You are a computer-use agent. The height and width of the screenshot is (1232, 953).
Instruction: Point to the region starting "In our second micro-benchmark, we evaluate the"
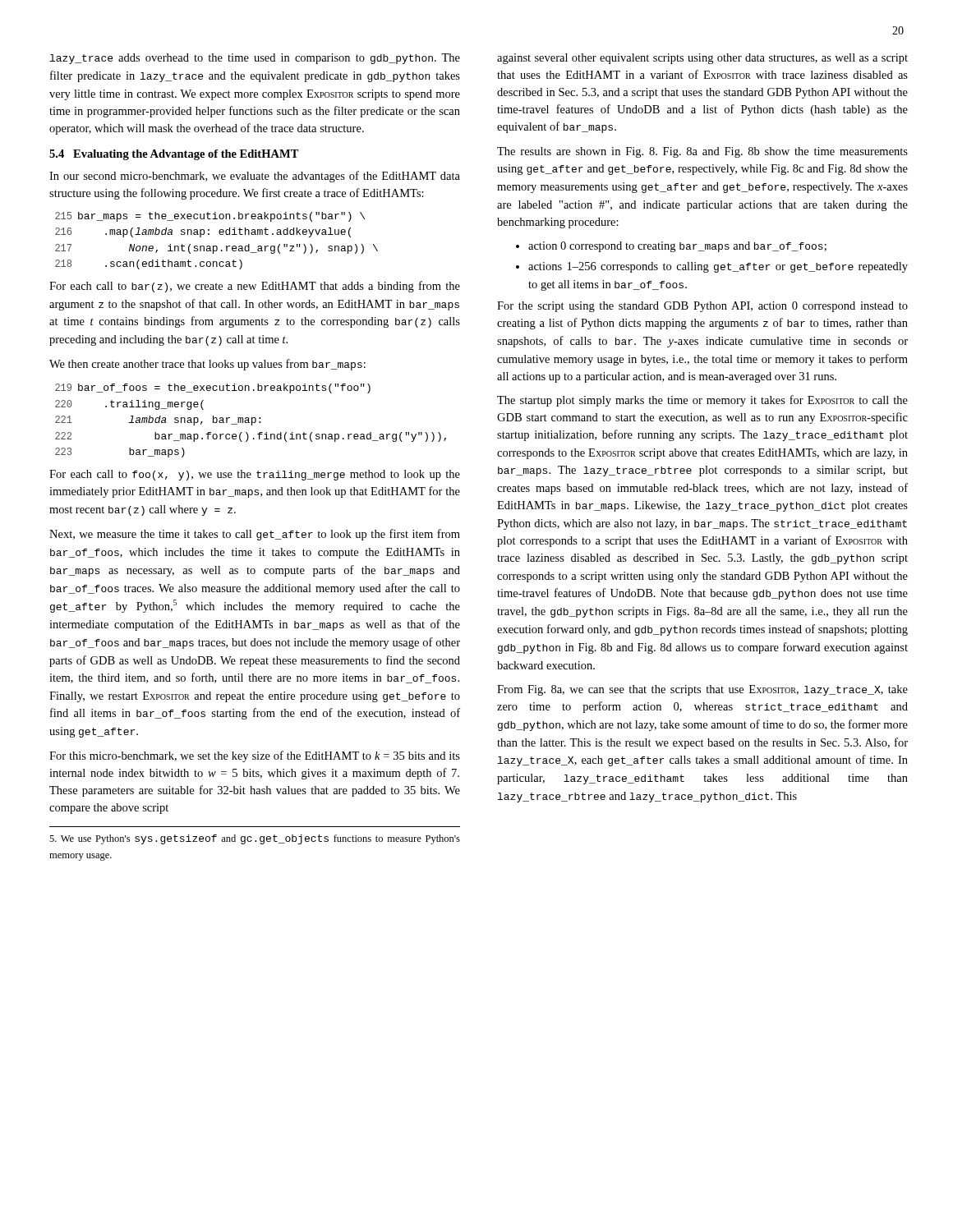[x=255, y=185]
